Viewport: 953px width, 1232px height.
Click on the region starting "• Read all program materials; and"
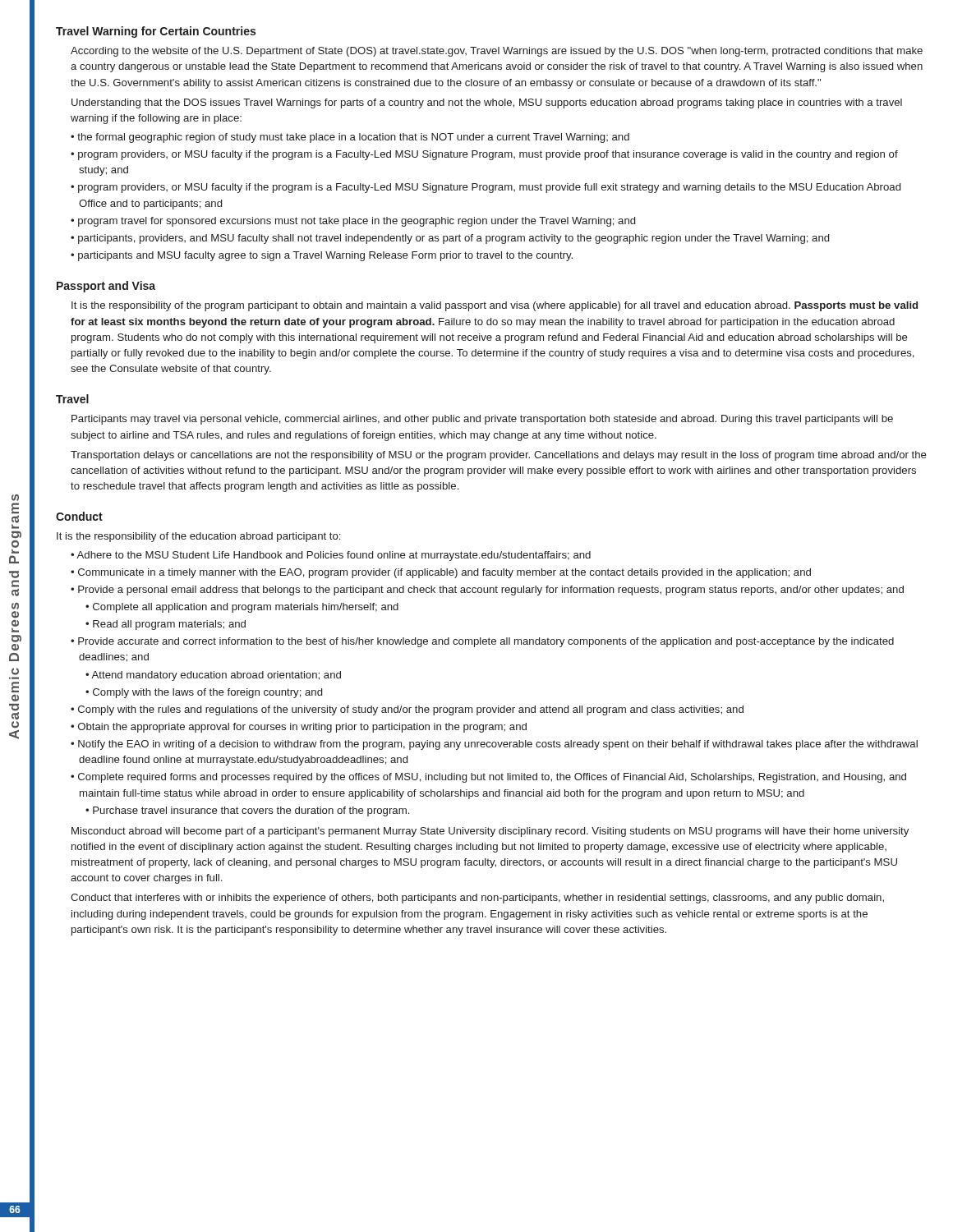(x=166, y=624)
